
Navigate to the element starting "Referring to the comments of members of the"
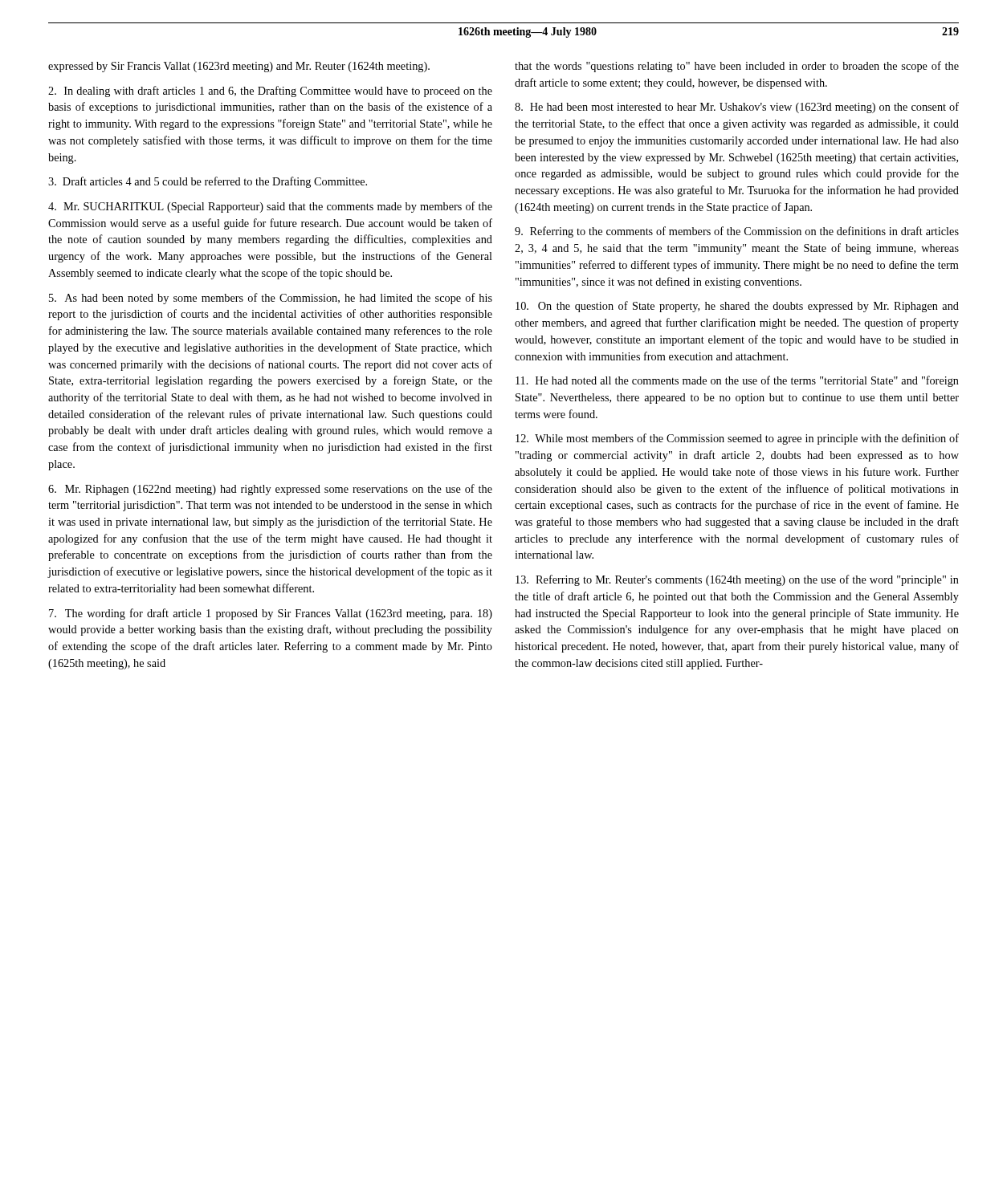pyautogui.click(x=737, y=257)
